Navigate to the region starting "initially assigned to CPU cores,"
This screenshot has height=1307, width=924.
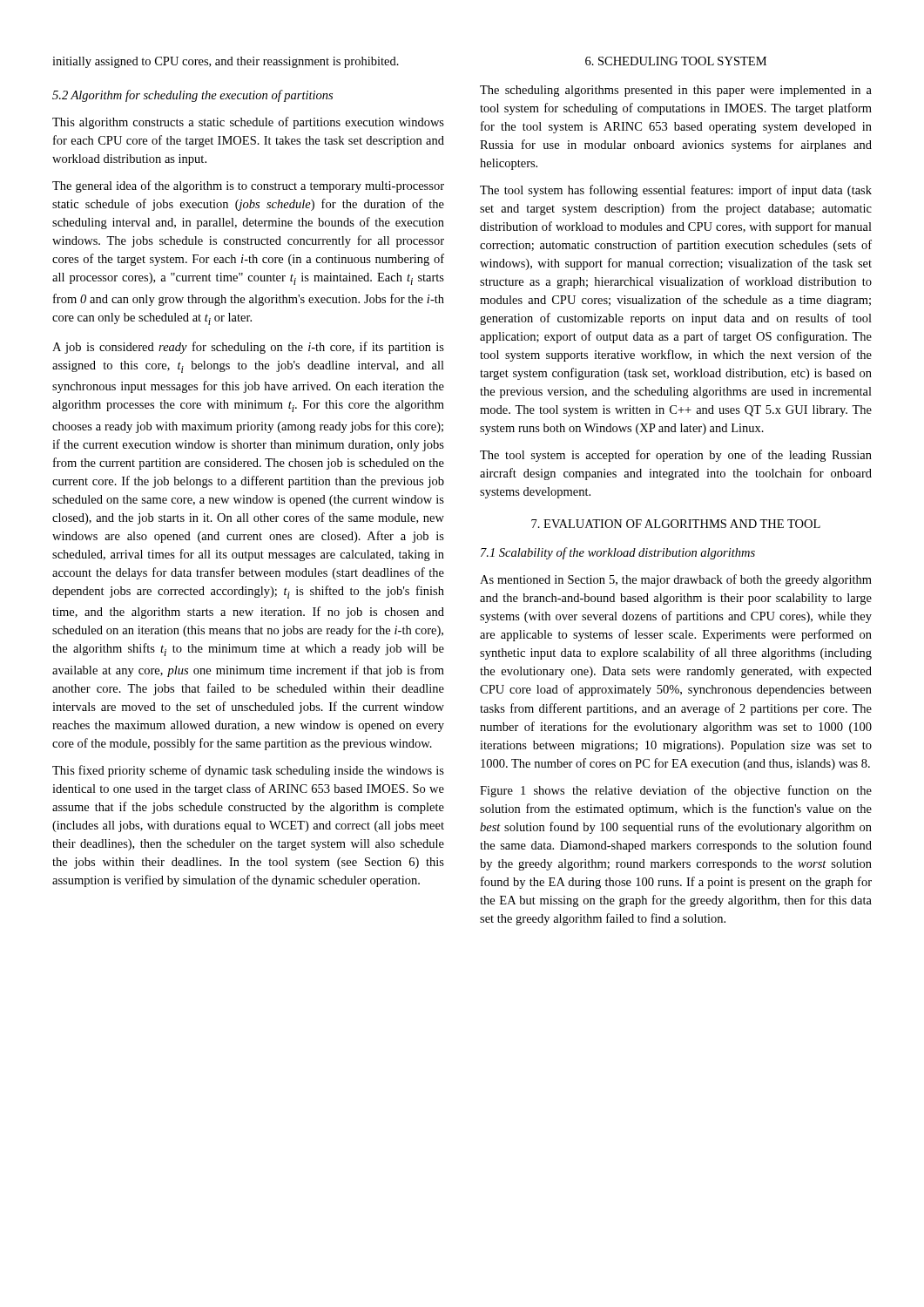click(x=248, y=61)
